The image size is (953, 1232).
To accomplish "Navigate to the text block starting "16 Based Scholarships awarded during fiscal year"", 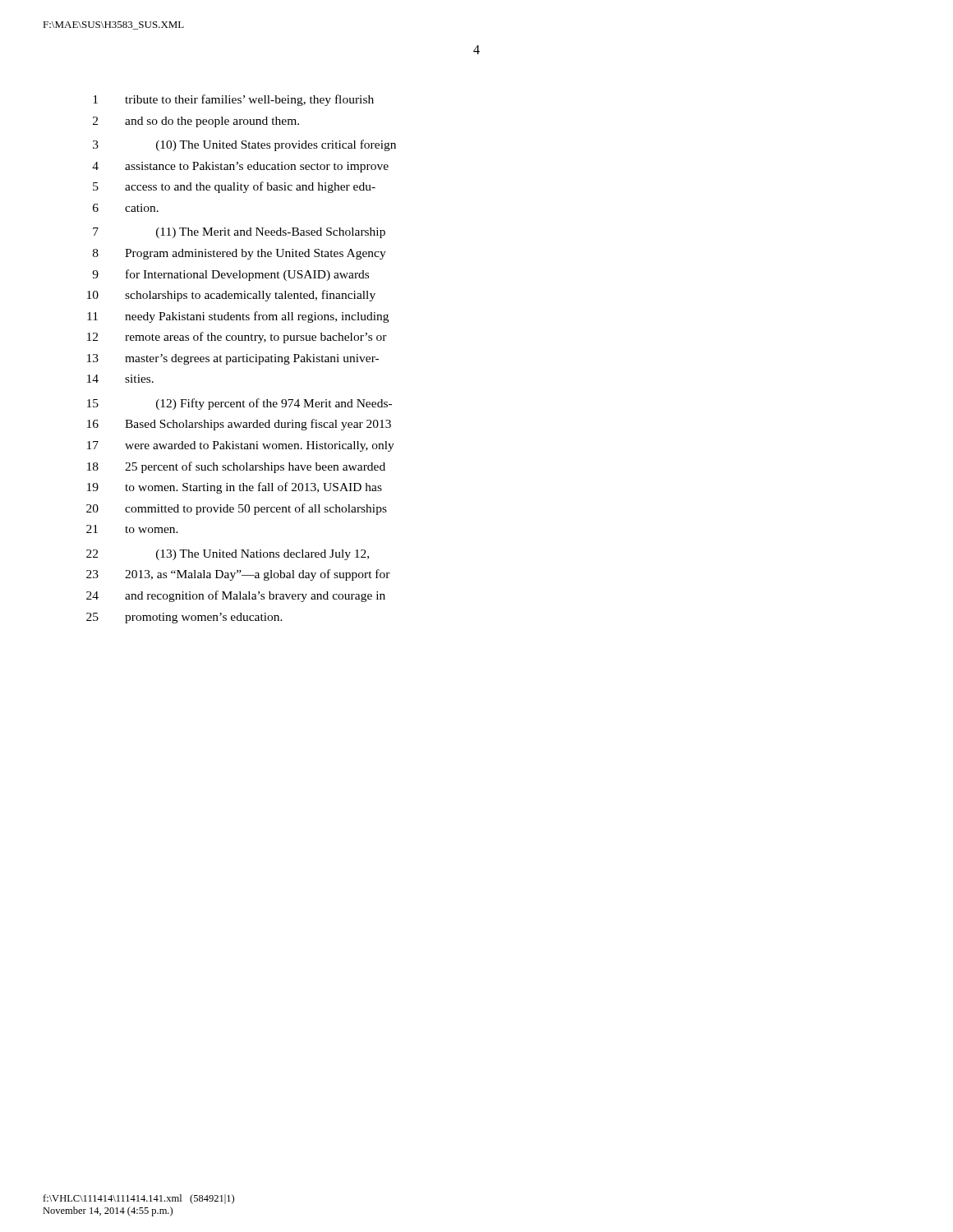I will pyautogui.click(x=239, y=425).
